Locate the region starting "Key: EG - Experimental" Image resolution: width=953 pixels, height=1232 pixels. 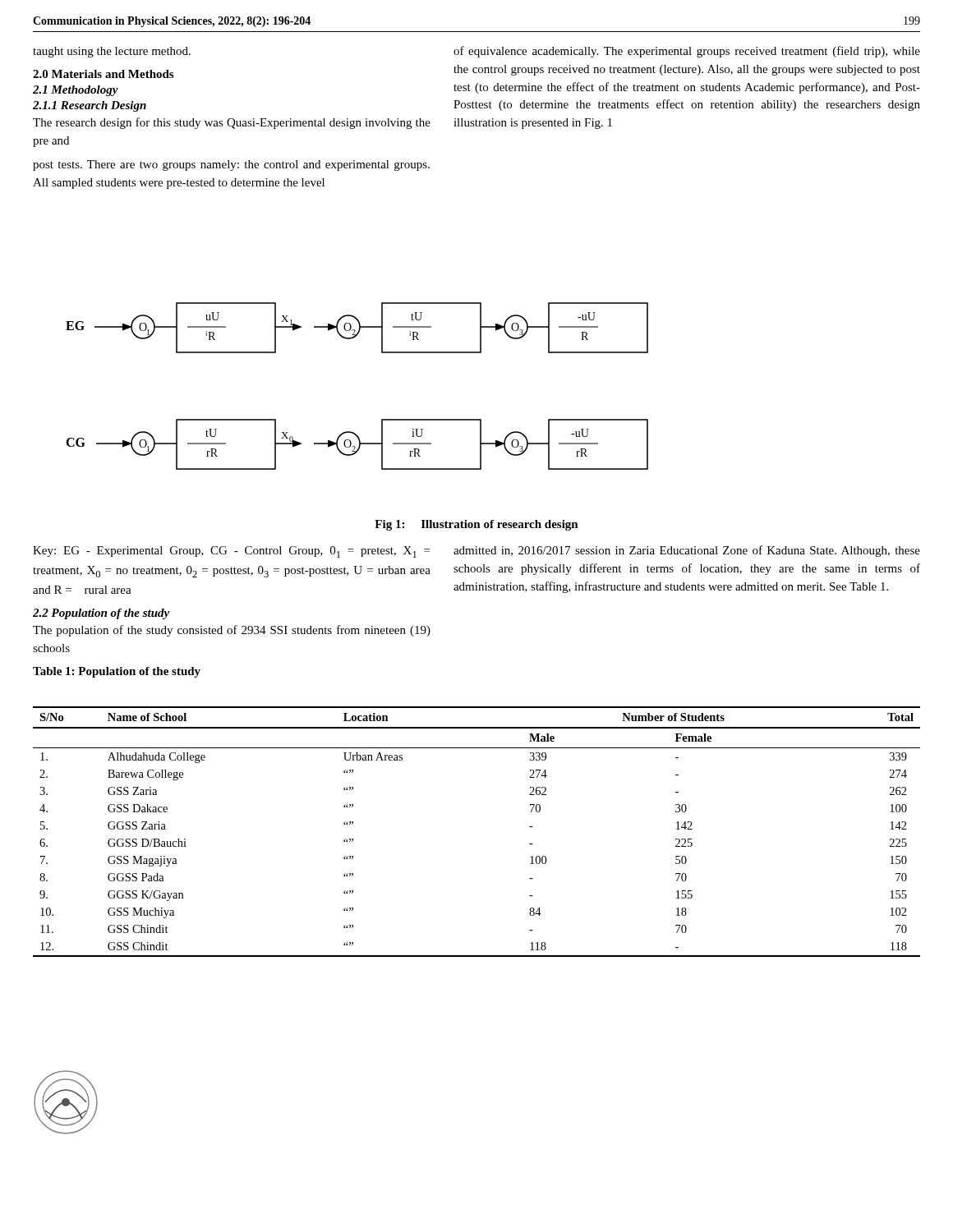pos(232,570)
